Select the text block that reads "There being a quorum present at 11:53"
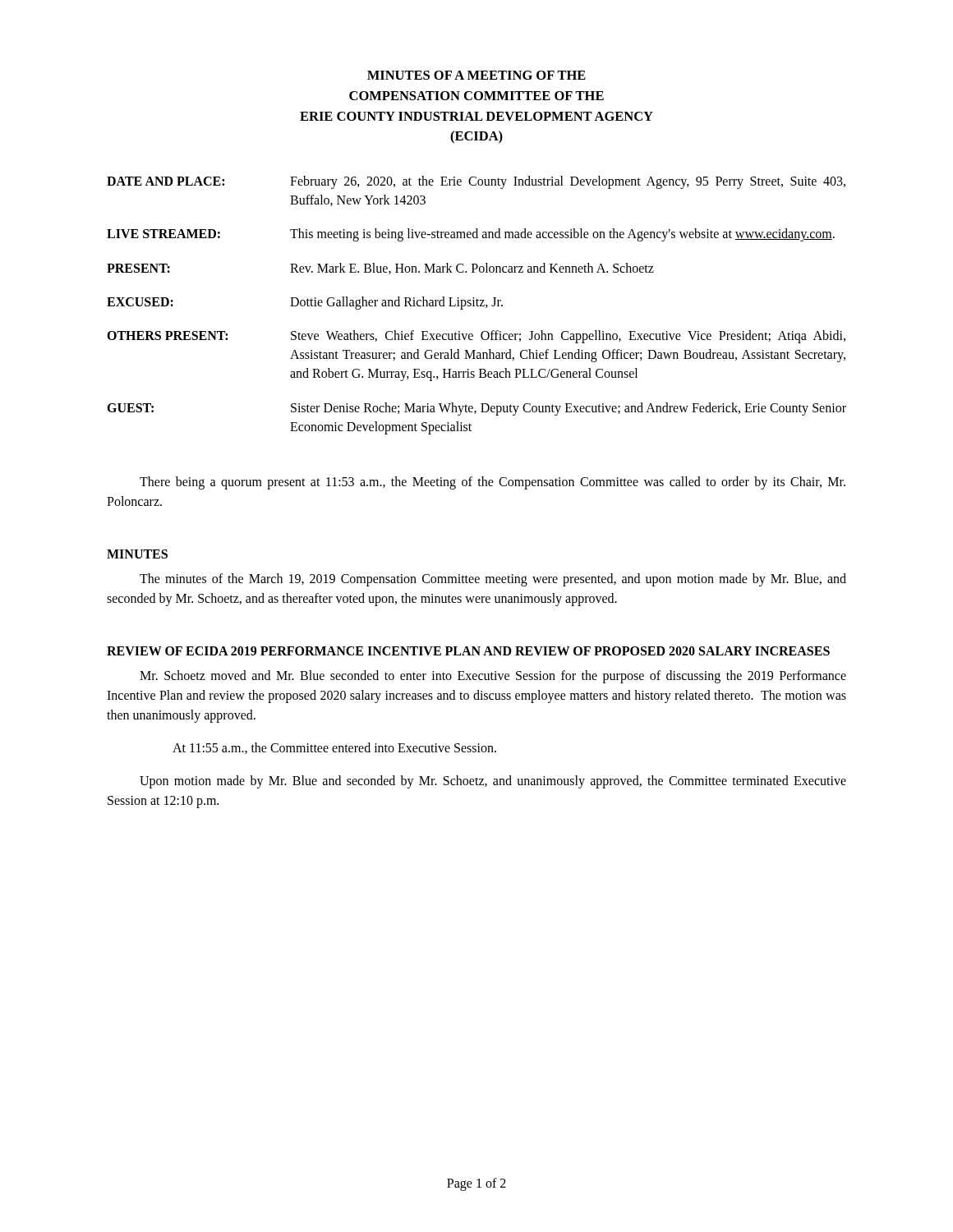The width and height of the screenshot is (953, 1232). pyautogui.click(x=476, y=491)
